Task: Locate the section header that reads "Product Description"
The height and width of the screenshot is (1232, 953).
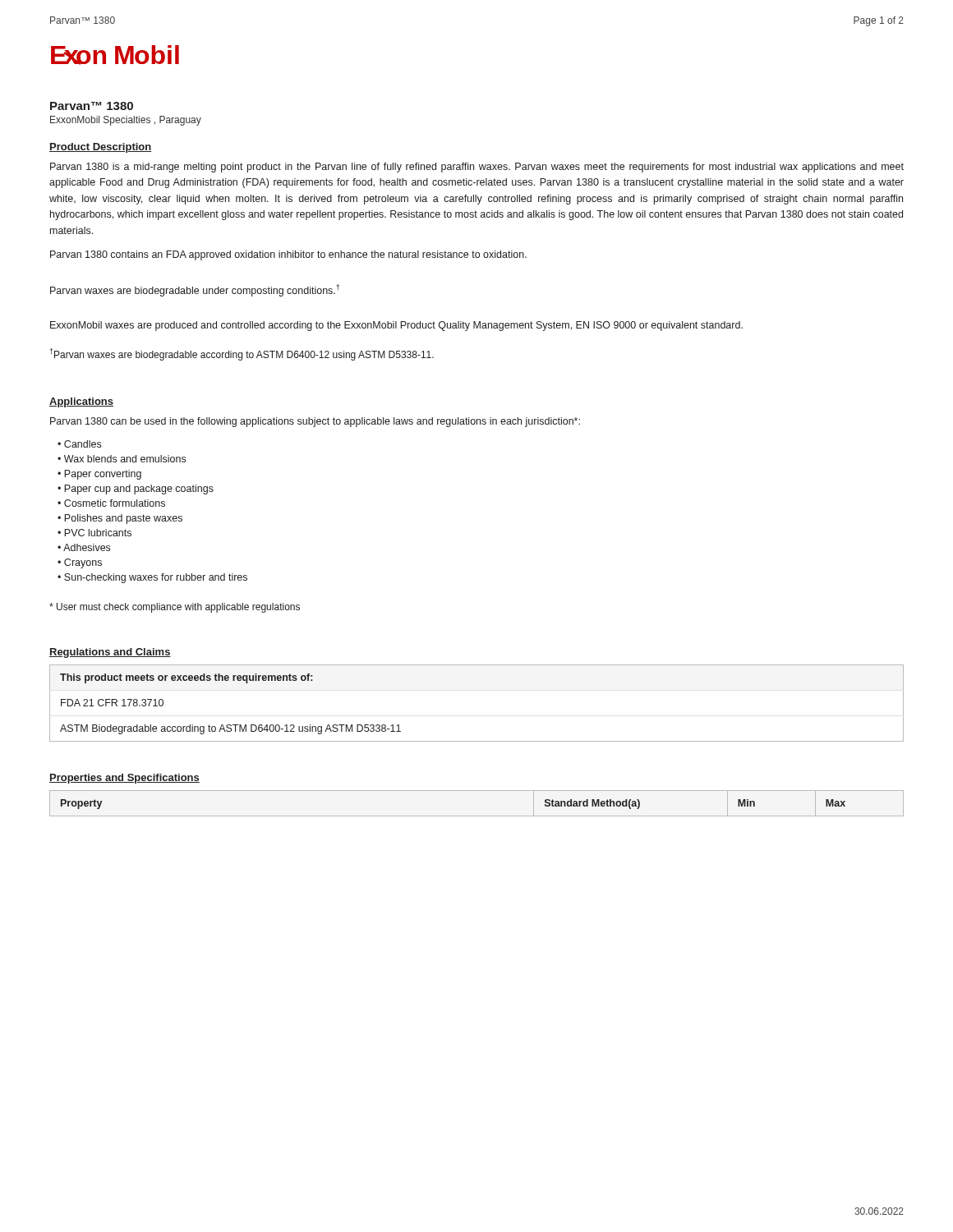Action: (100, 147)
